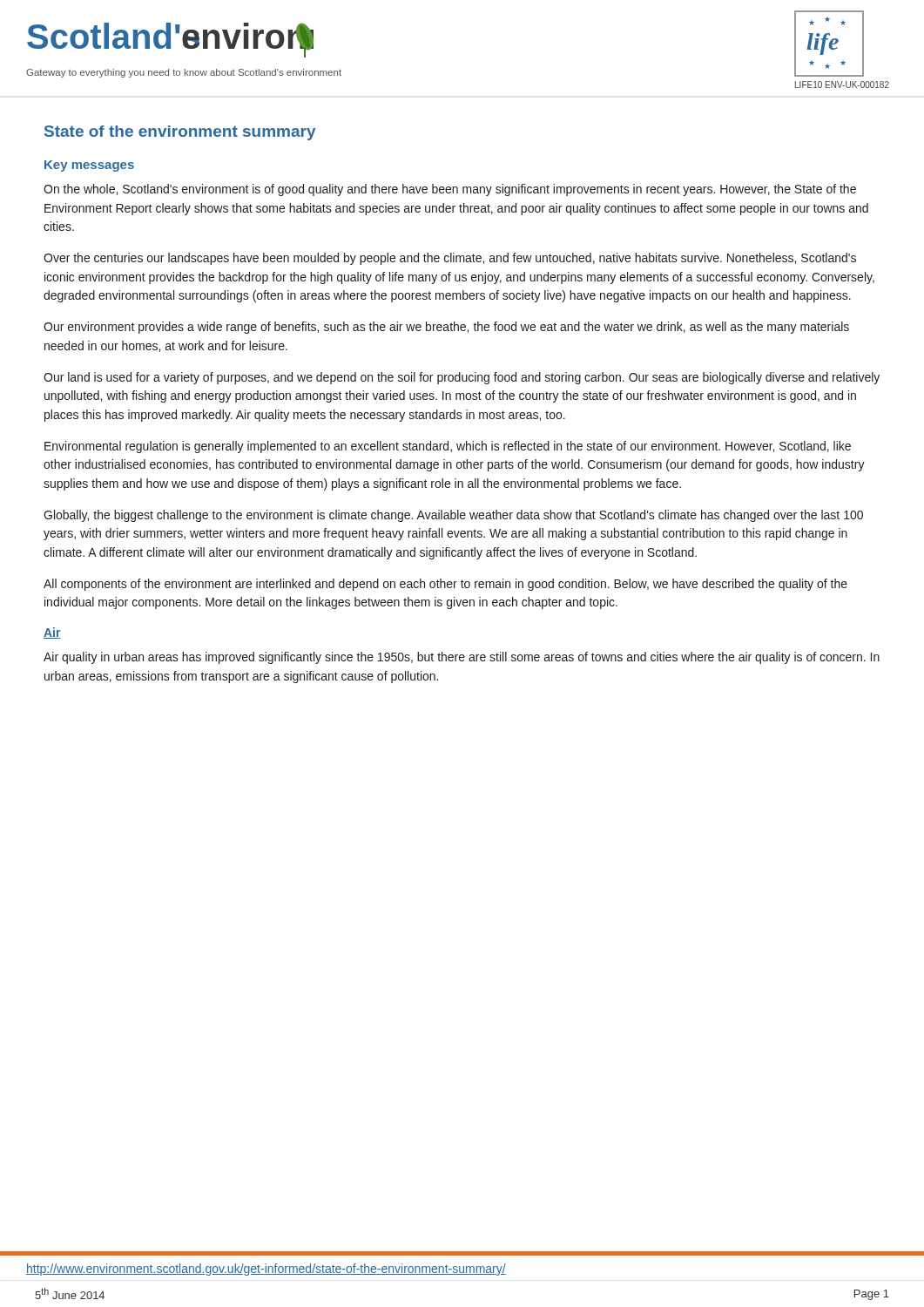Click on the element starting "Our environment provides a wide range of"
The height and width of the screenshot is (1307, 924).
(x=446, y=336)
